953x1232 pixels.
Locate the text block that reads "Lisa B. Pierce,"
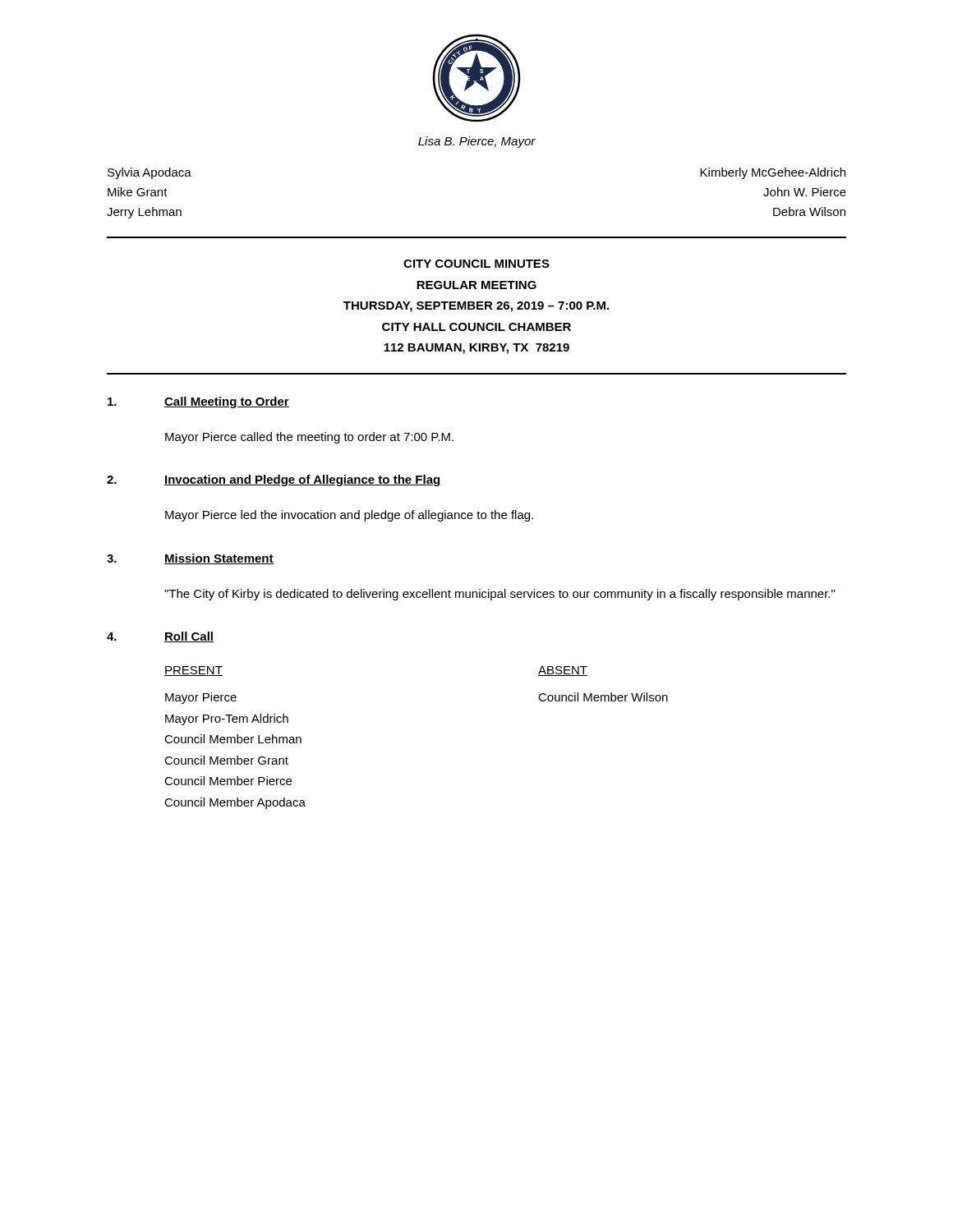click(476, 141)
